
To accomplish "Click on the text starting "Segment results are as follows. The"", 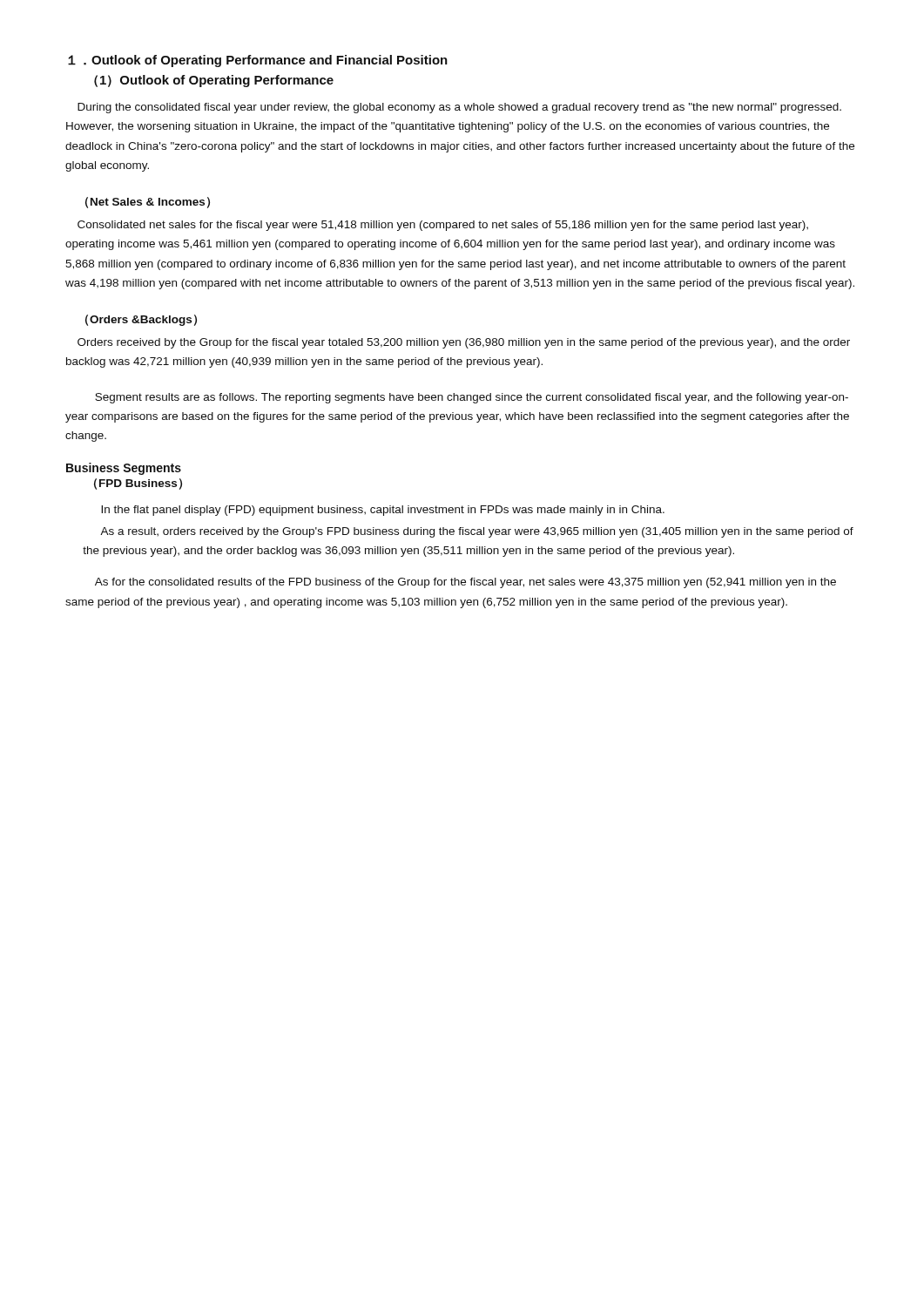I will [457, 416].
